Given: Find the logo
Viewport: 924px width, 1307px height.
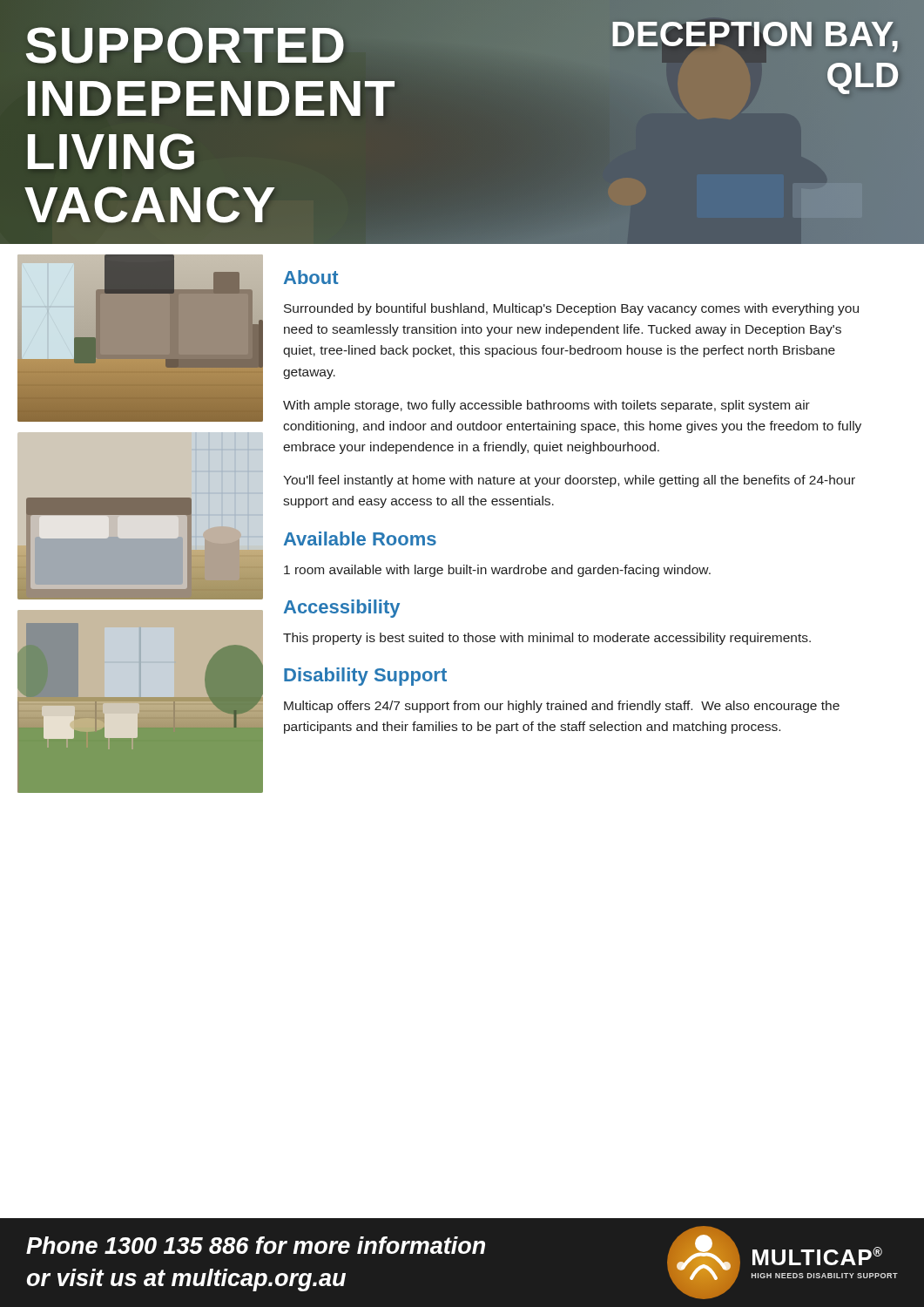Looking at the screenshot, I should click(782, 1263).
